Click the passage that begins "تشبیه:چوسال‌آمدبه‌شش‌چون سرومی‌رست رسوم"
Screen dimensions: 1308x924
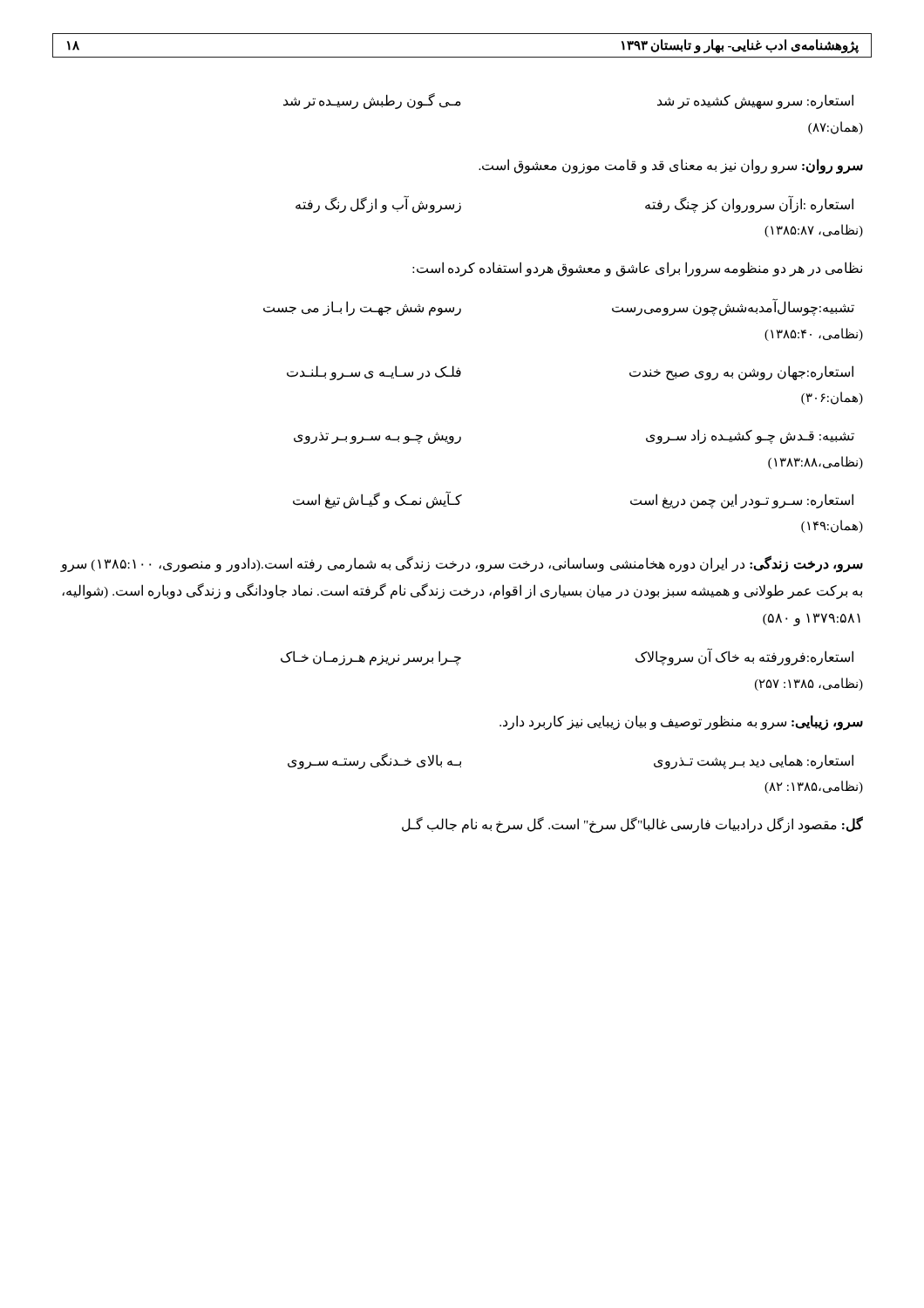tap(462, 320)
